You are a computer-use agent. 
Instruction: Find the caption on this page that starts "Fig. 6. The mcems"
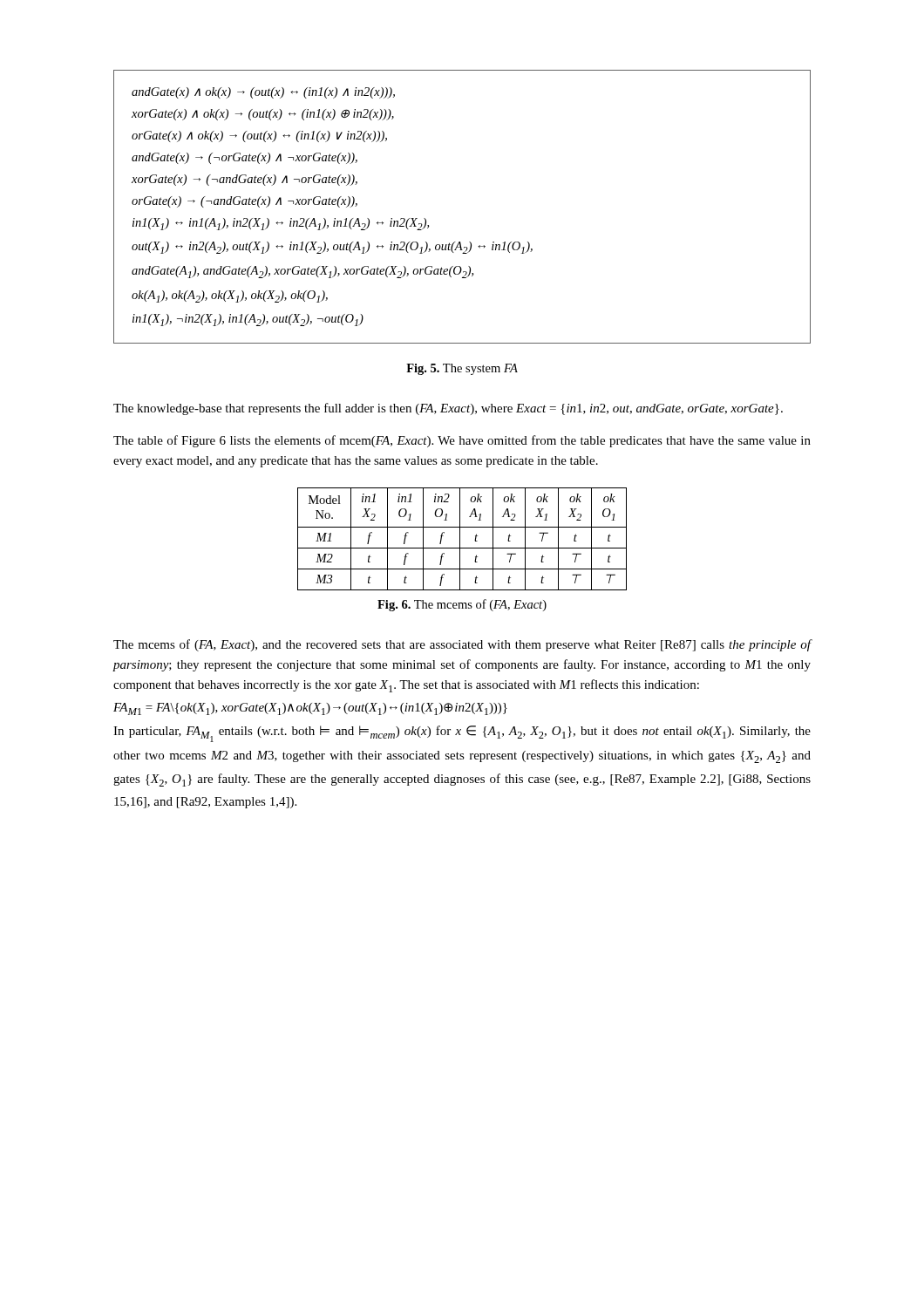click(462, 604)
